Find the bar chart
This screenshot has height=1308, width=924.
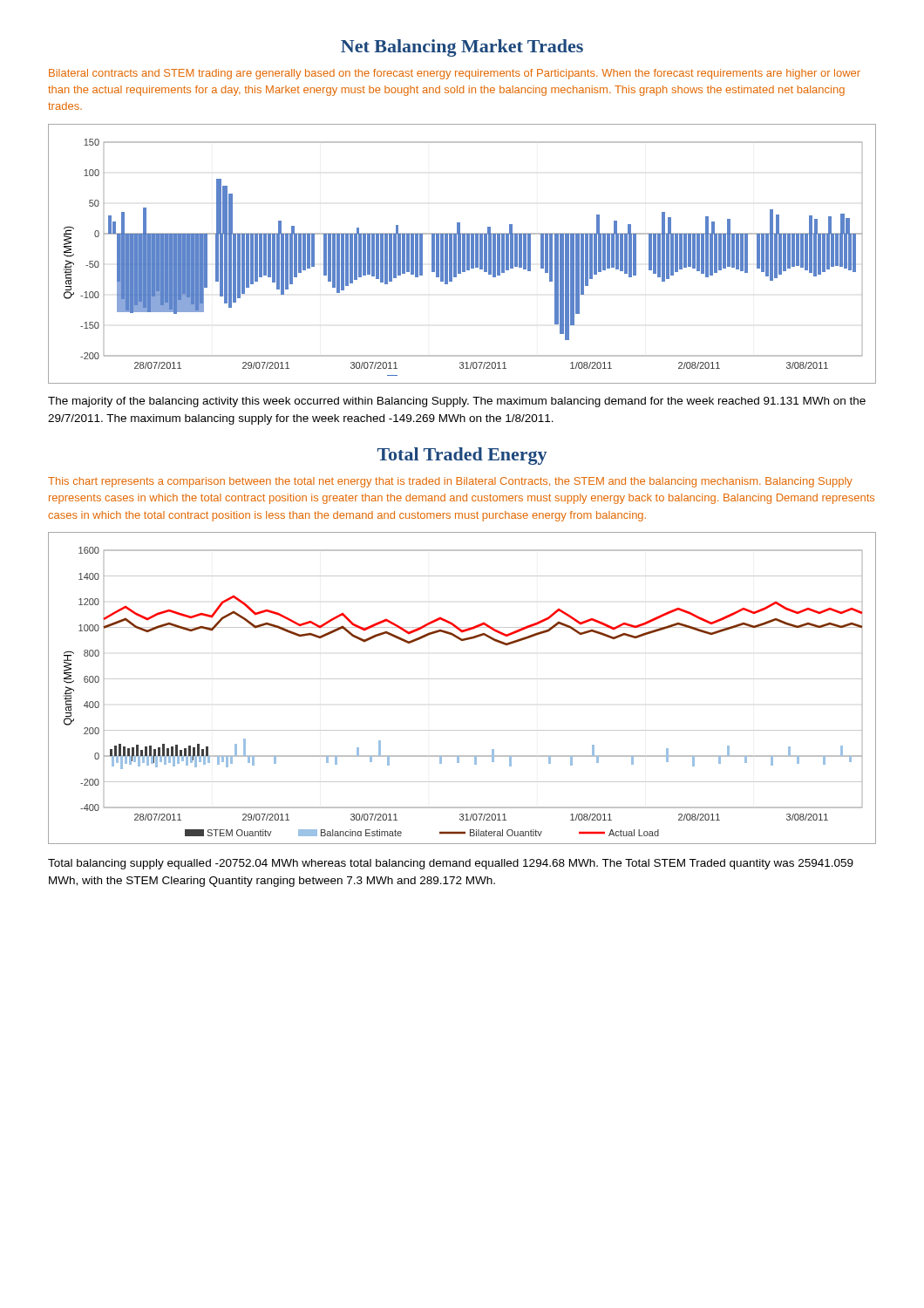click(462, 253)
